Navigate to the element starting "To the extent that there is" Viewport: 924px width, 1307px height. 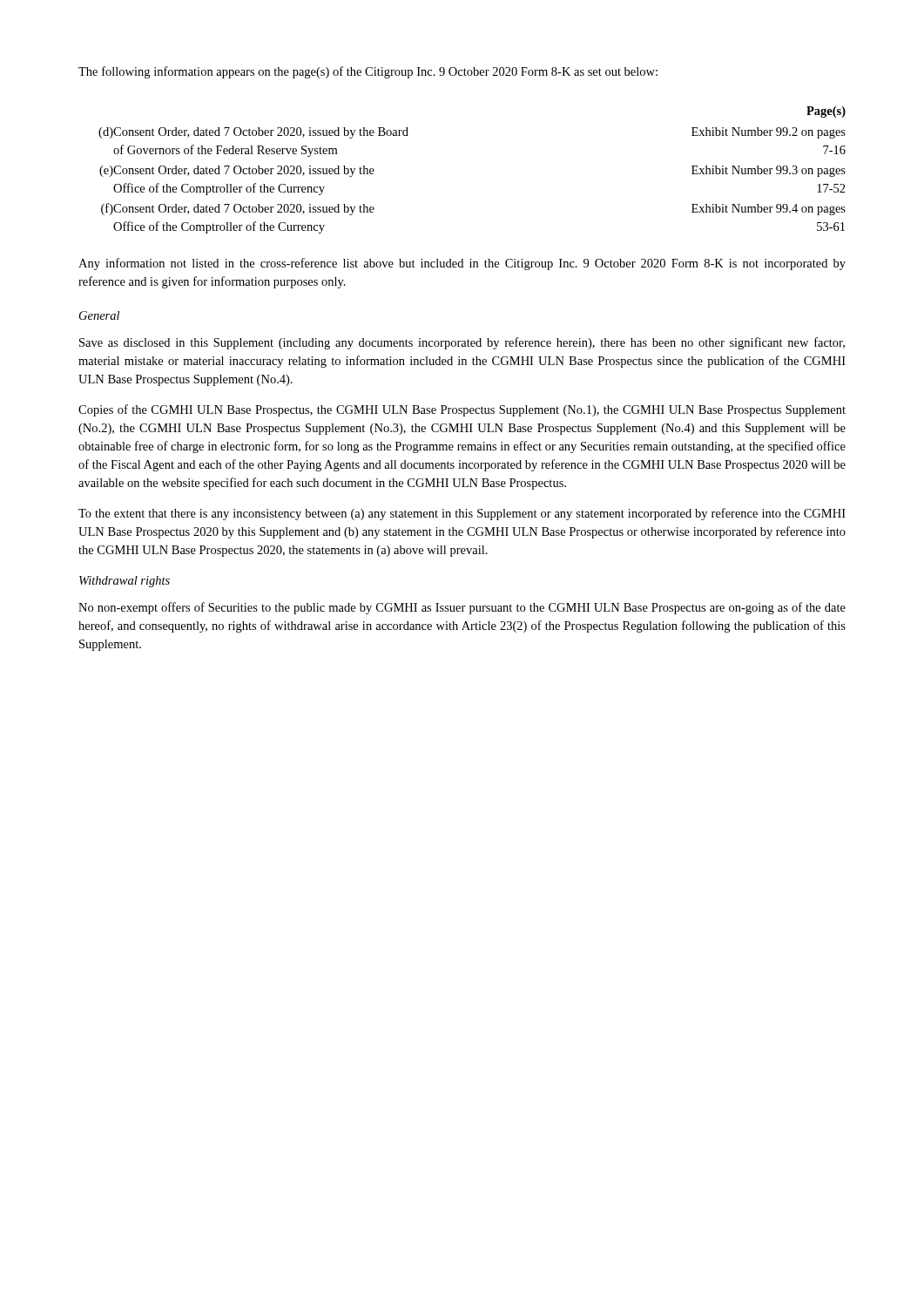[462, 532]
